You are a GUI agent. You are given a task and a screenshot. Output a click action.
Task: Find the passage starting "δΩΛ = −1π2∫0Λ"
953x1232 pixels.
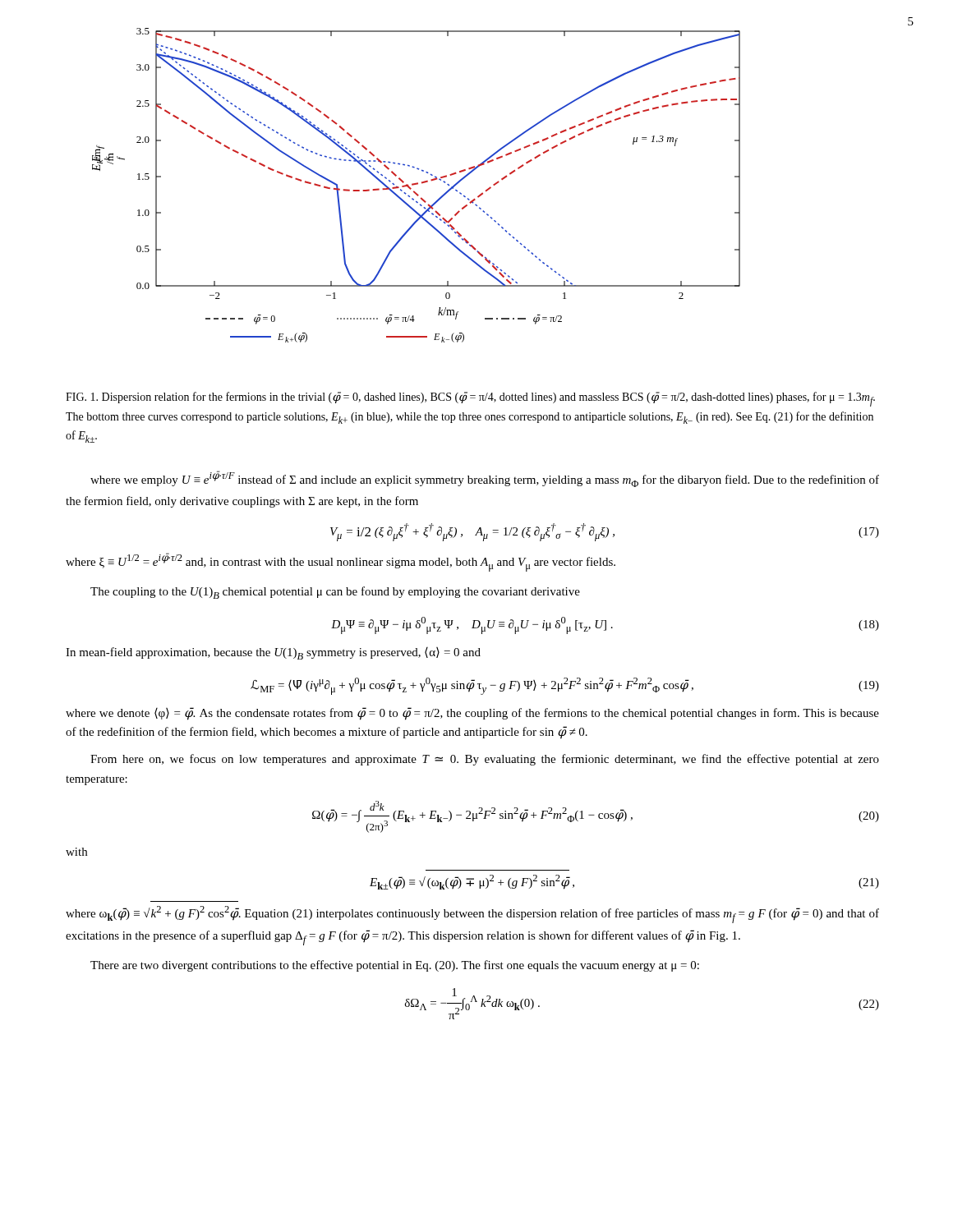[x=459, y=1003]
